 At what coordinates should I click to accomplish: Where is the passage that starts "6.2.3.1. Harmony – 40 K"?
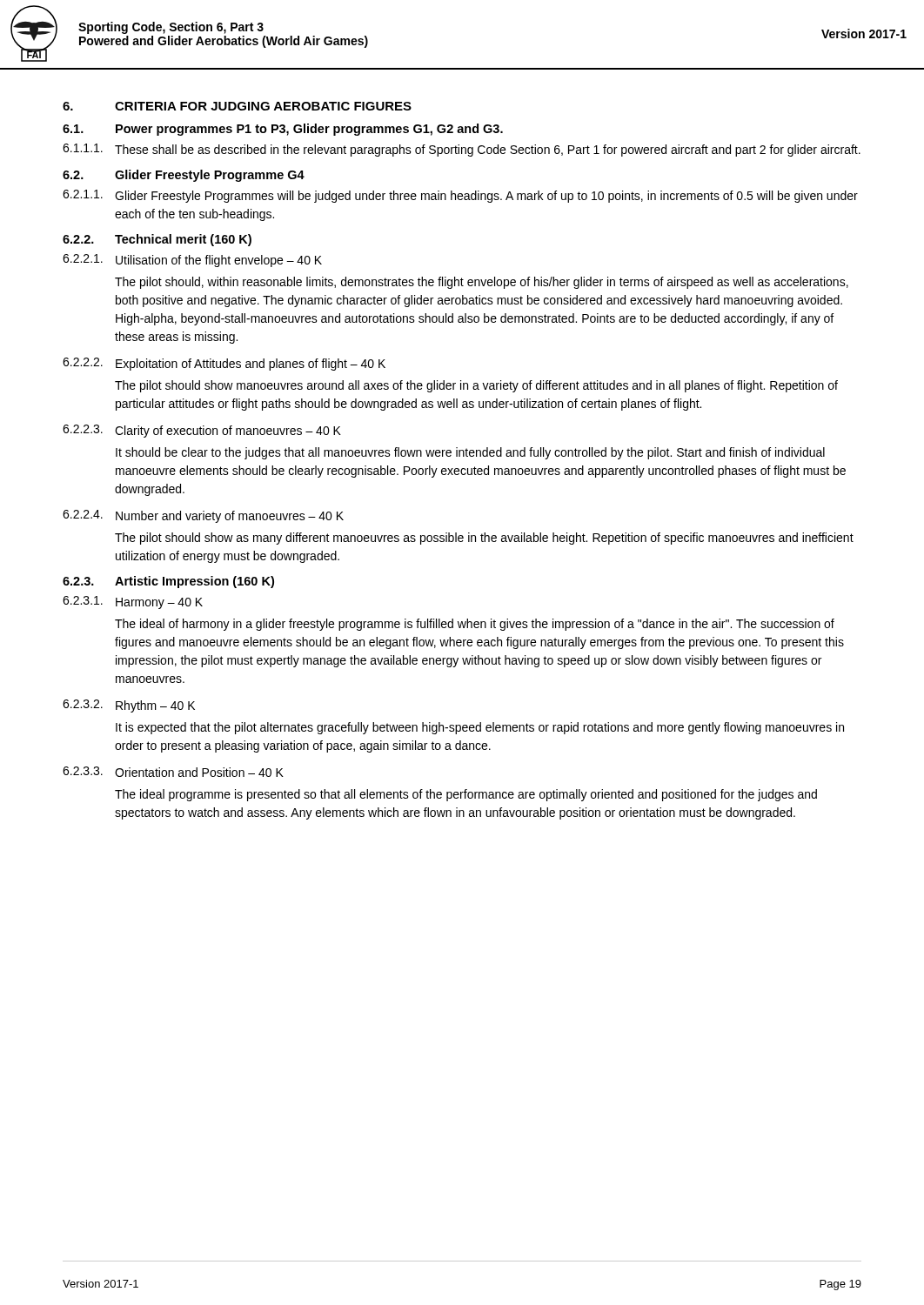point(462,641)
